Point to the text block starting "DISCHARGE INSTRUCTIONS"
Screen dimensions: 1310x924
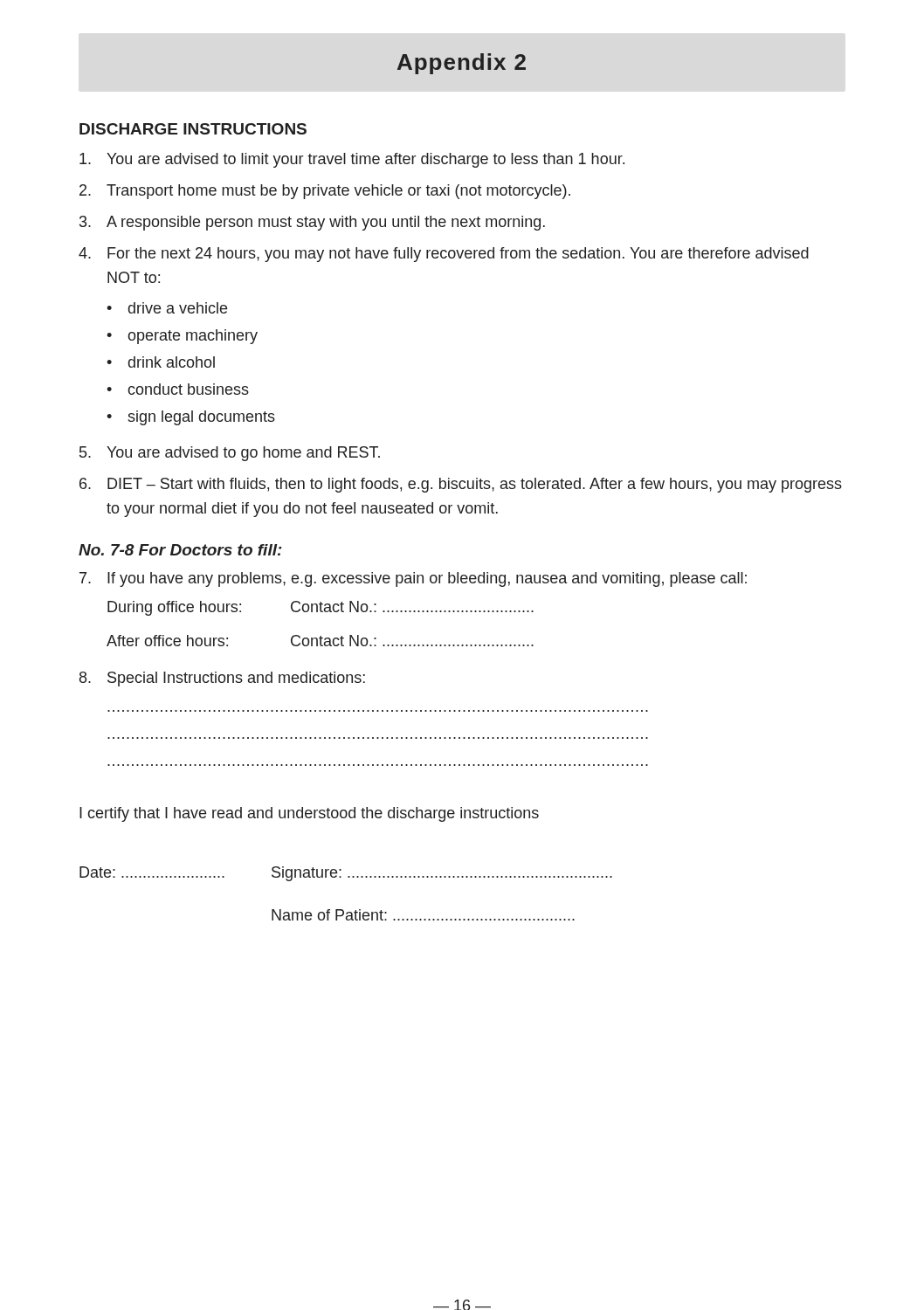[193, 129]
